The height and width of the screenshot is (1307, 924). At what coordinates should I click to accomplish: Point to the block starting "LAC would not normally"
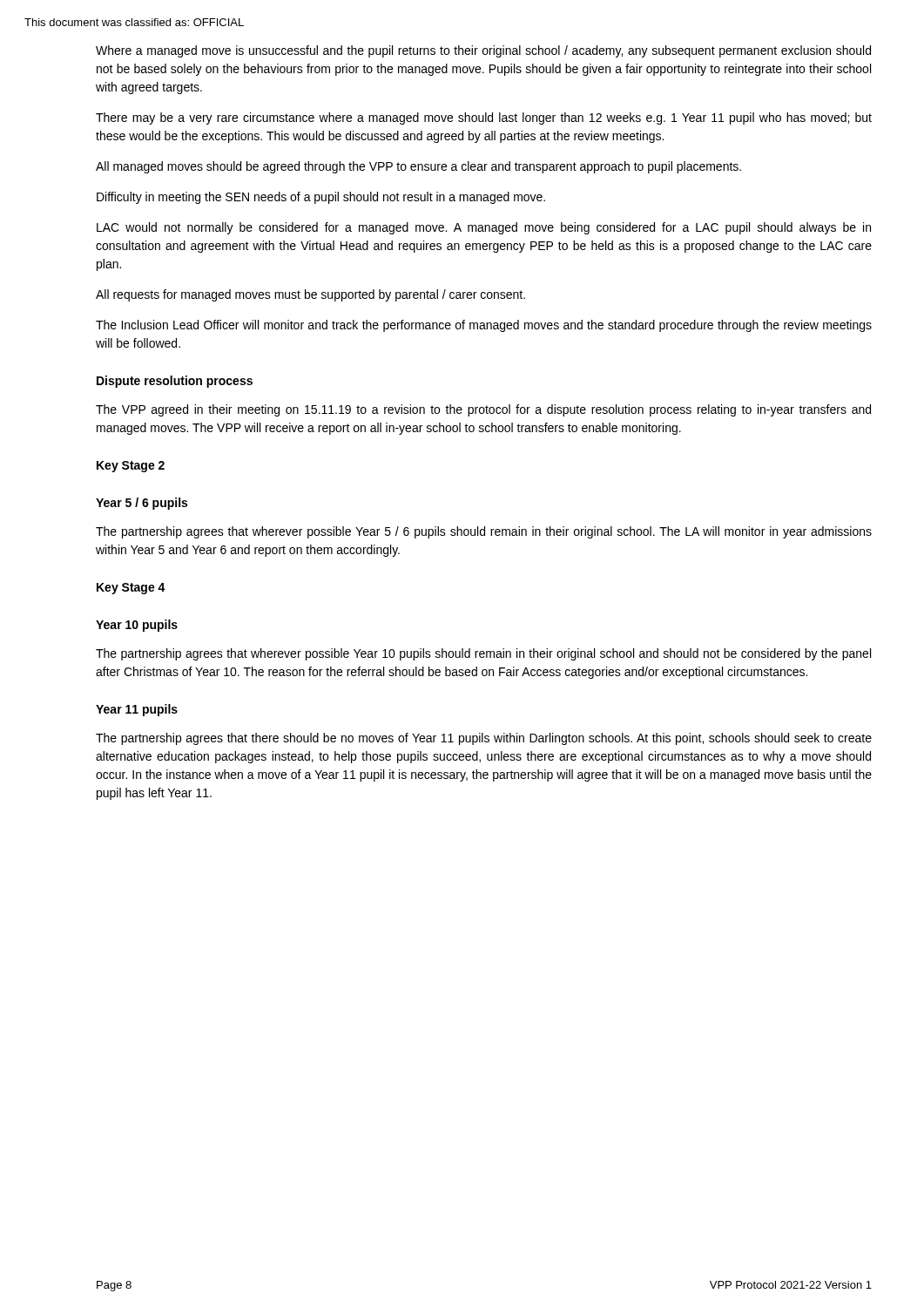coord(484,246)
